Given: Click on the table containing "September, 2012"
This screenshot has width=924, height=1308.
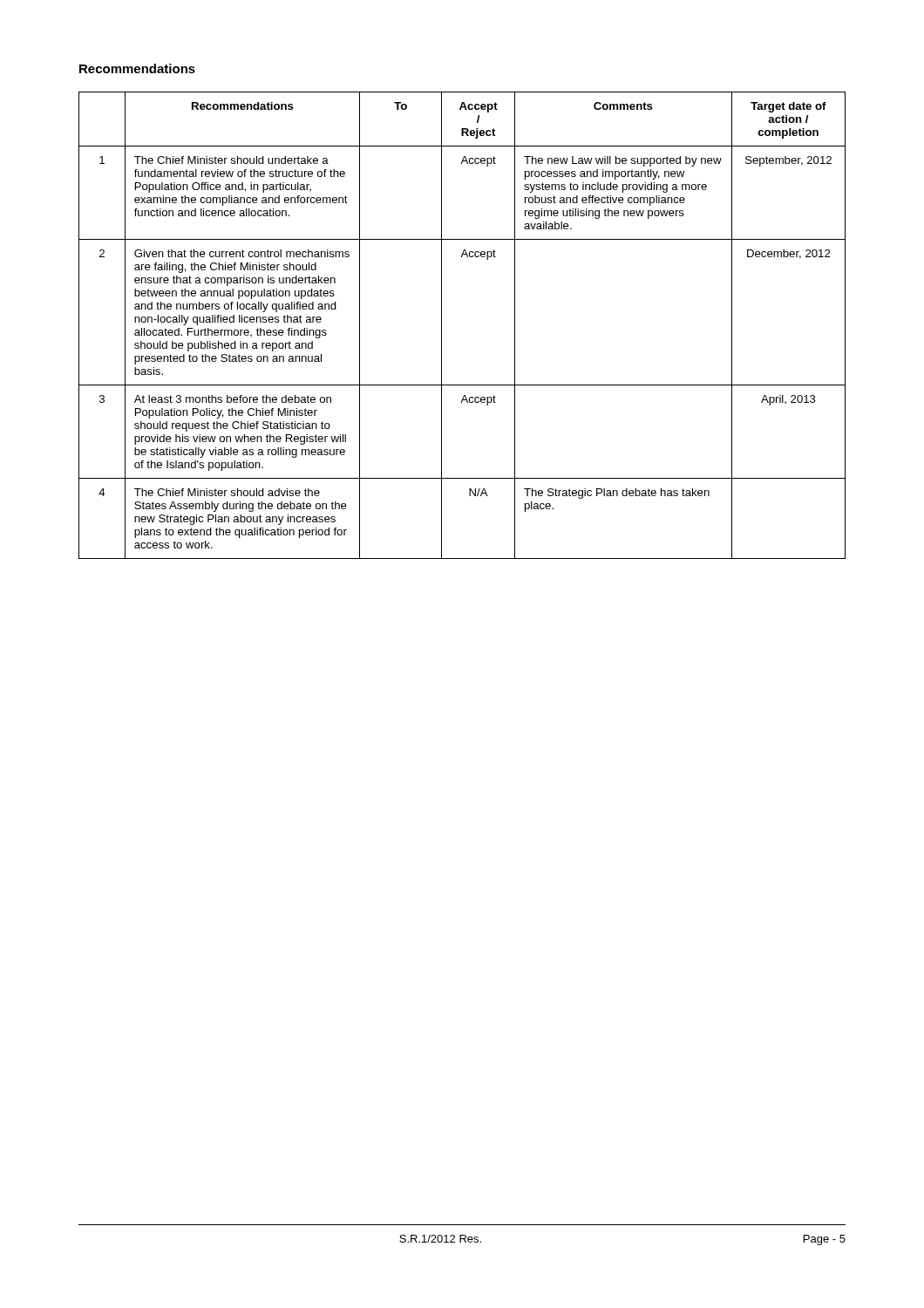Looking at the screenshot, I should [x=462, y=325].
